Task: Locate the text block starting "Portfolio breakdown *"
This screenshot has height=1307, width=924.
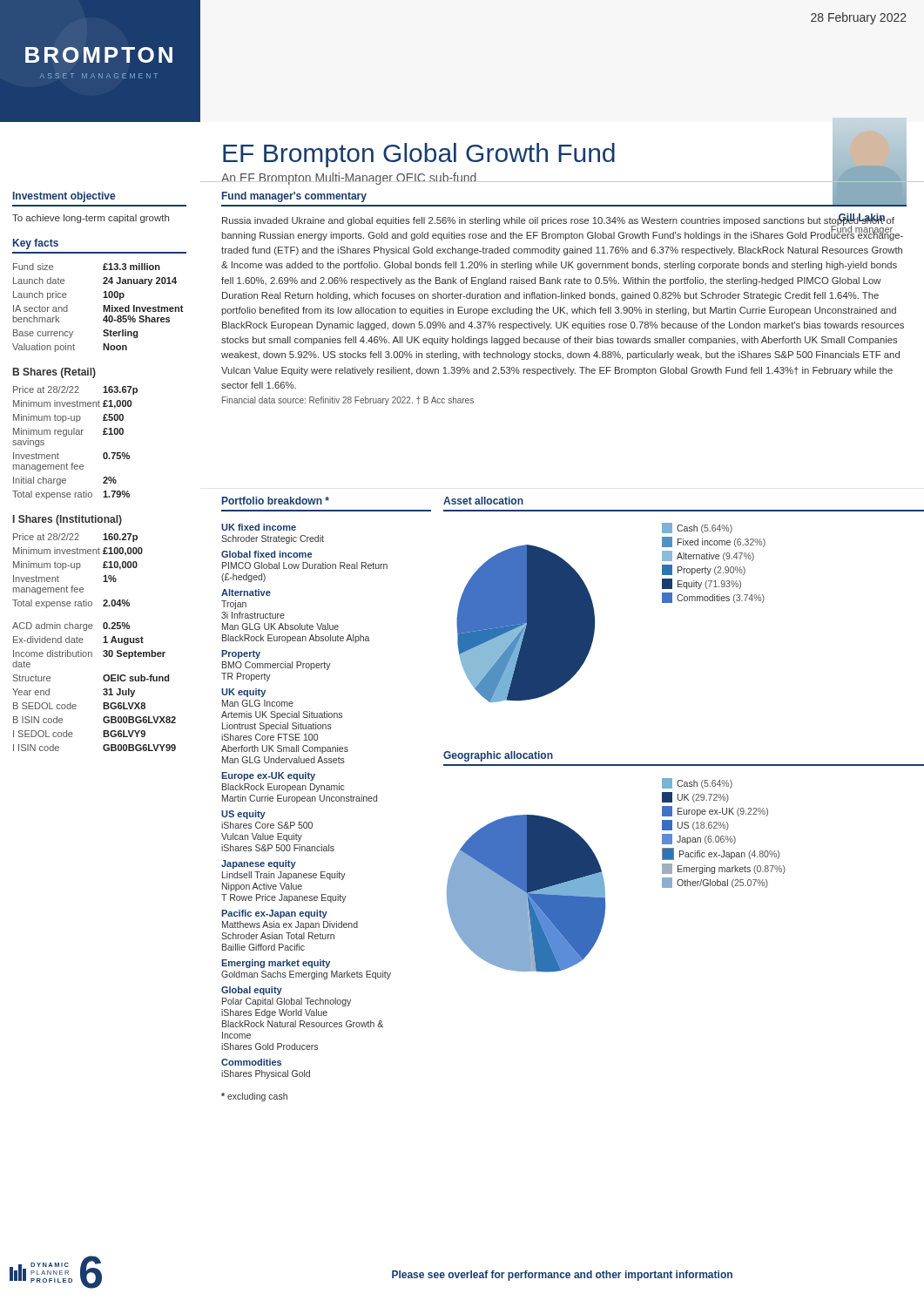Action: (x=275, y=501)
